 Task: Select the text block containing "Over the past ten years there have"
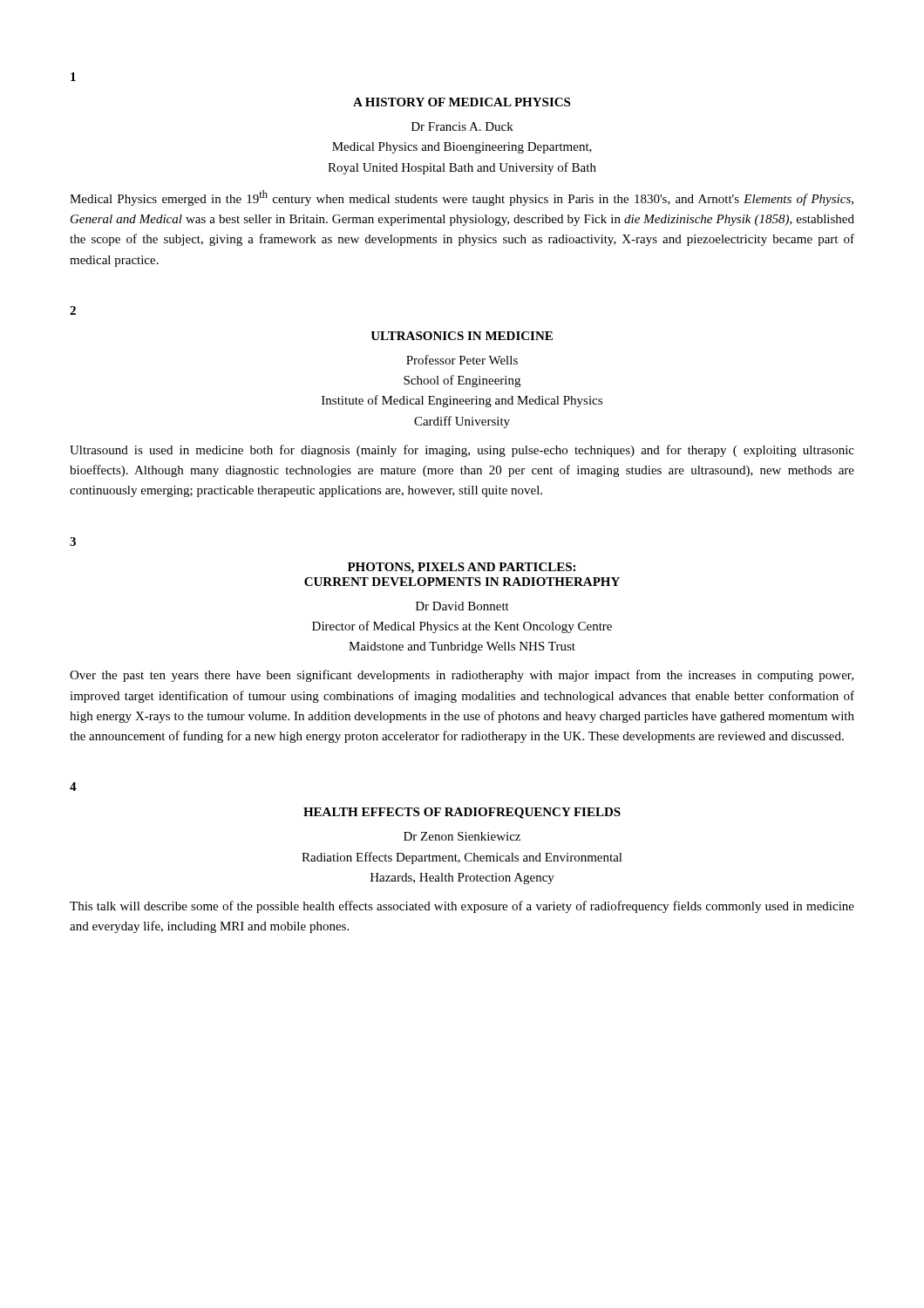coord(462,706)
